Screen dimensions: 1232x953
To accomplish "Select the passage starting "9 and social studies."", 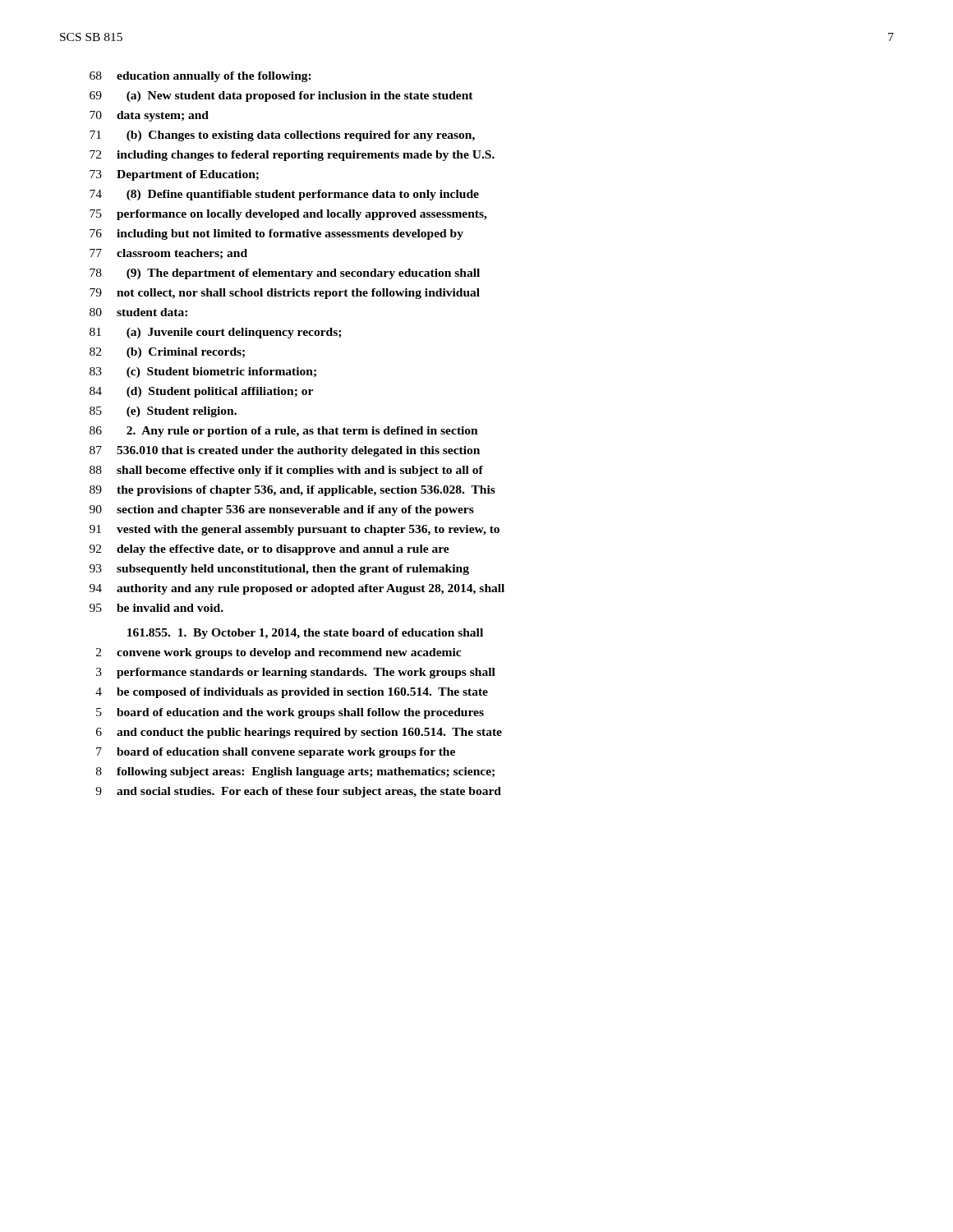I will click(476, 791).
